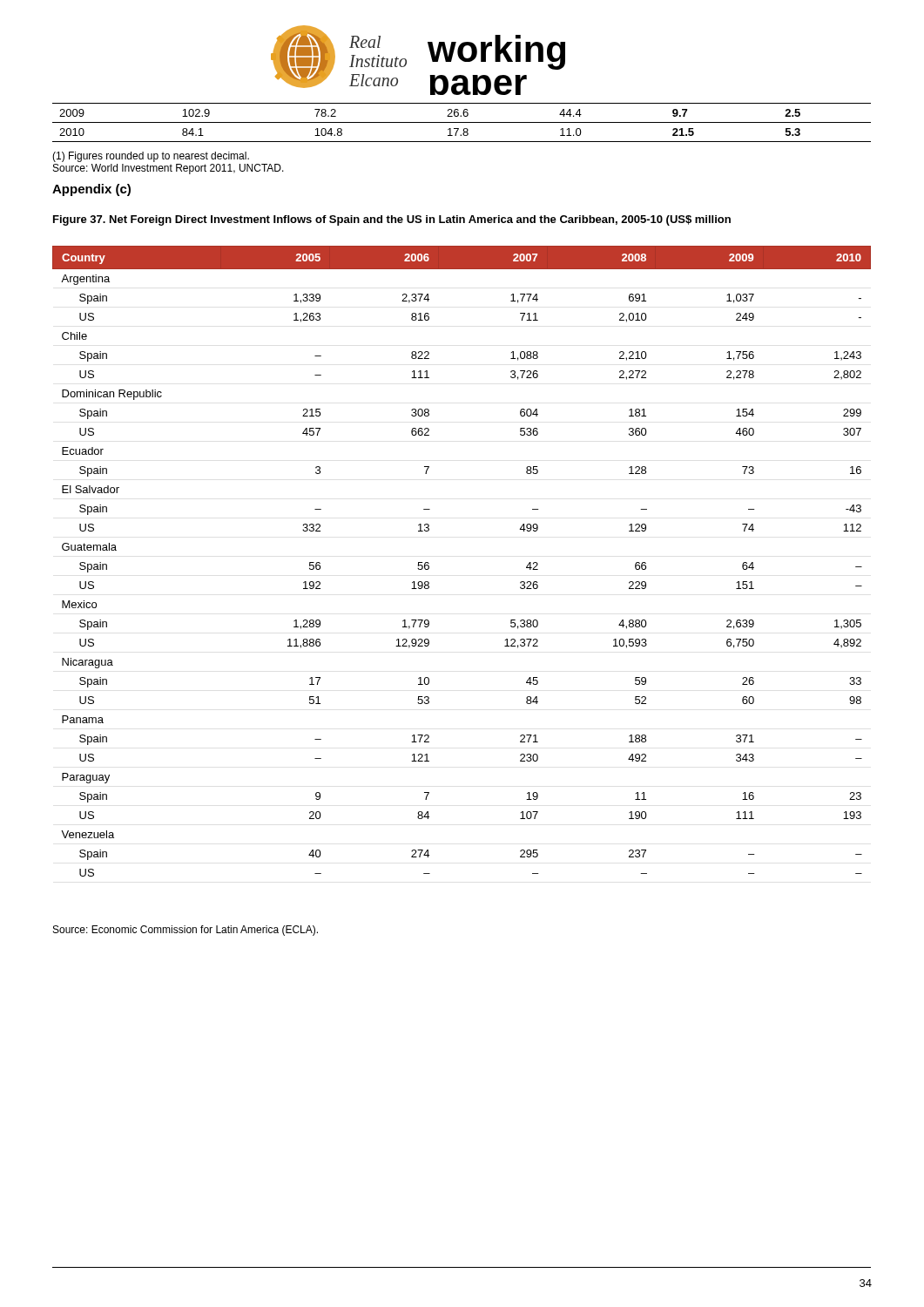The height and width of the screenshot is (1307, 924).
Task: Where does it say "Appendix (c)"?
Action: [x=92, y=189]
